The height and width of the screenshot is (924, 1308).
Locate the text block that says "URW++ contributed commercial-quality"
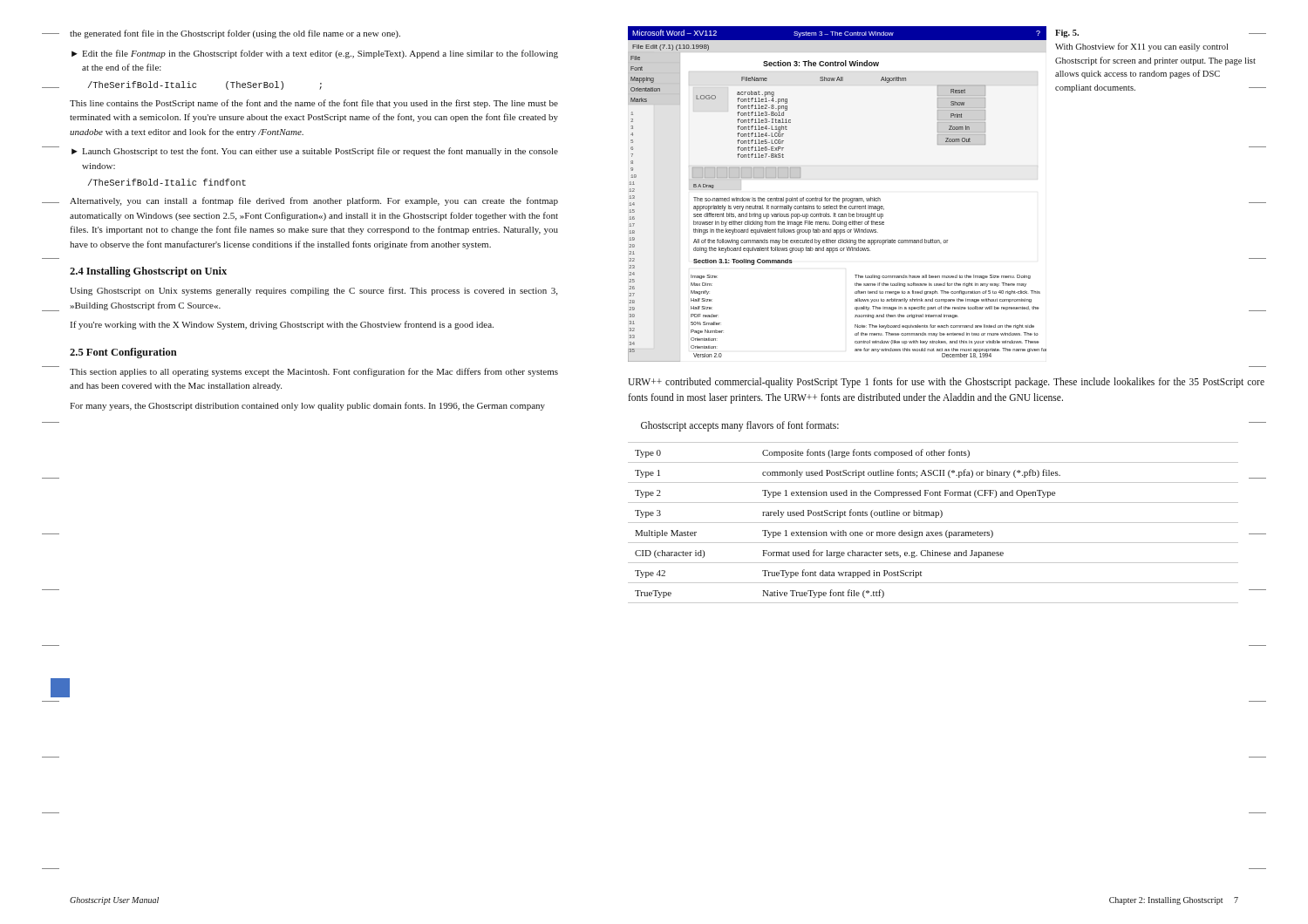pos(946,390)
